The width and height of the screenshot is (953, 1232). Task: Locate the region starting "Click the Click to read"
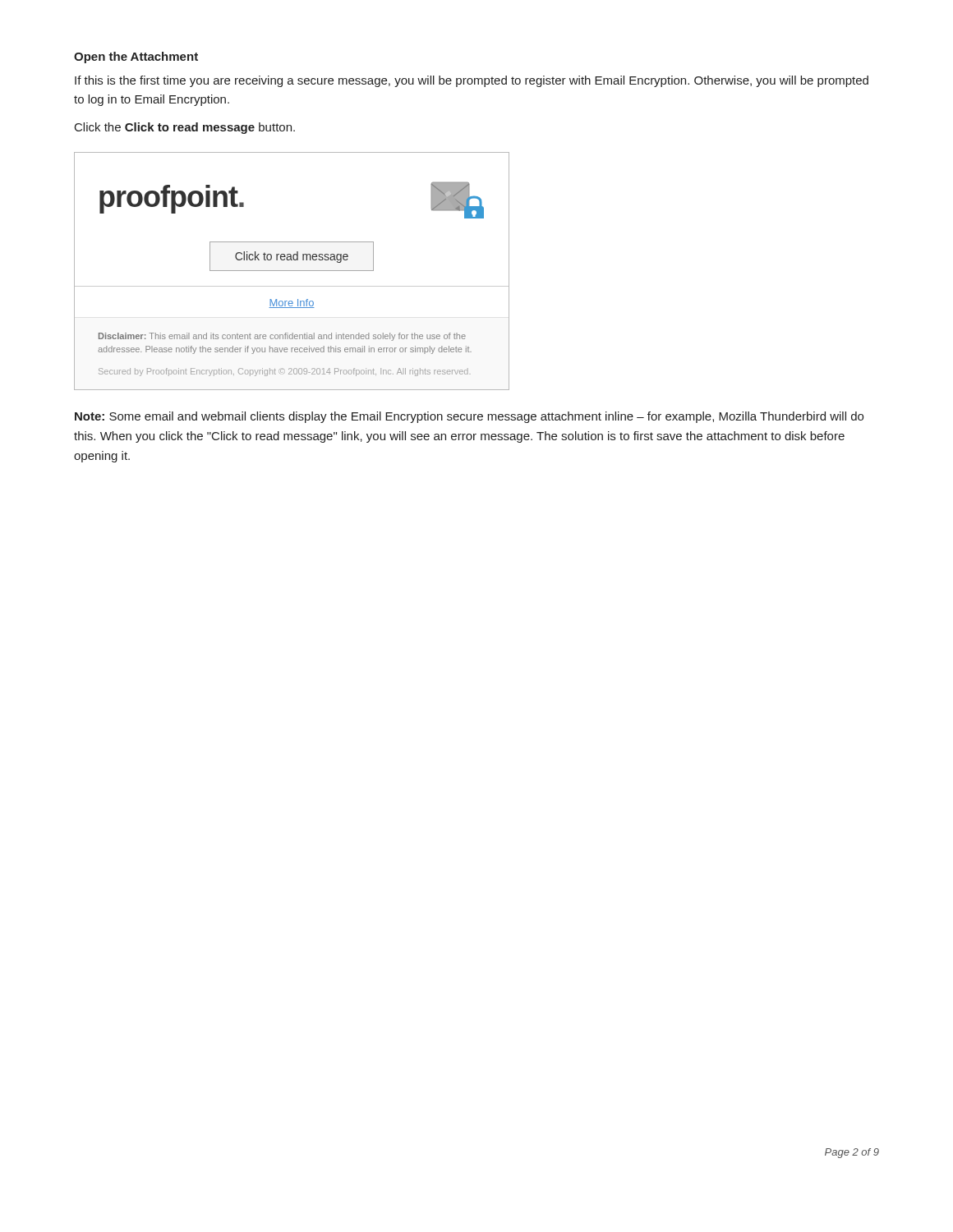pos(185,127)
